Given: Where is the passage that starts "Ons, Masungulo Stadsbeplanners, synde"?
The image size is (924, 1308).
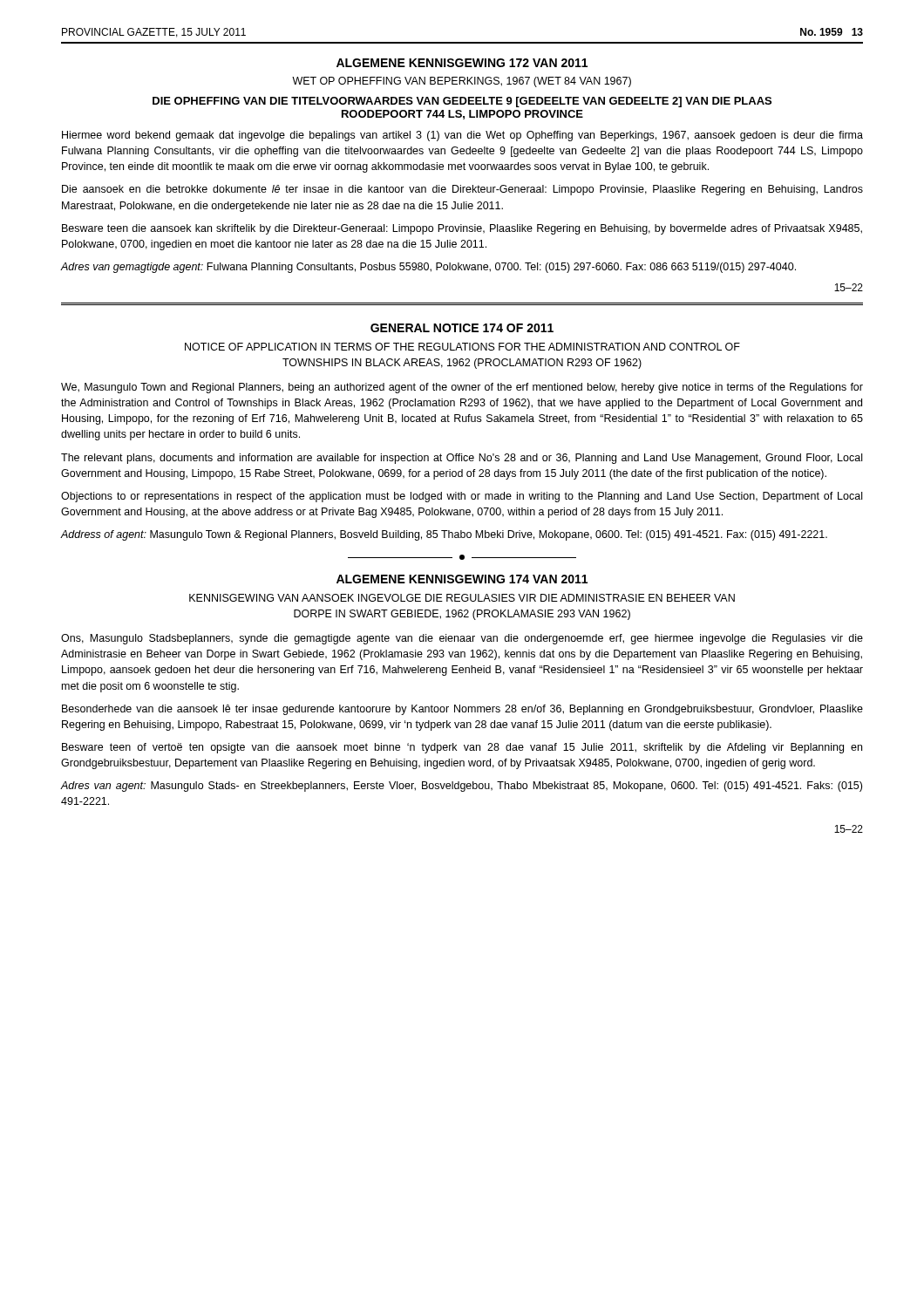Looking at the screenshot, I should point(462,662).
